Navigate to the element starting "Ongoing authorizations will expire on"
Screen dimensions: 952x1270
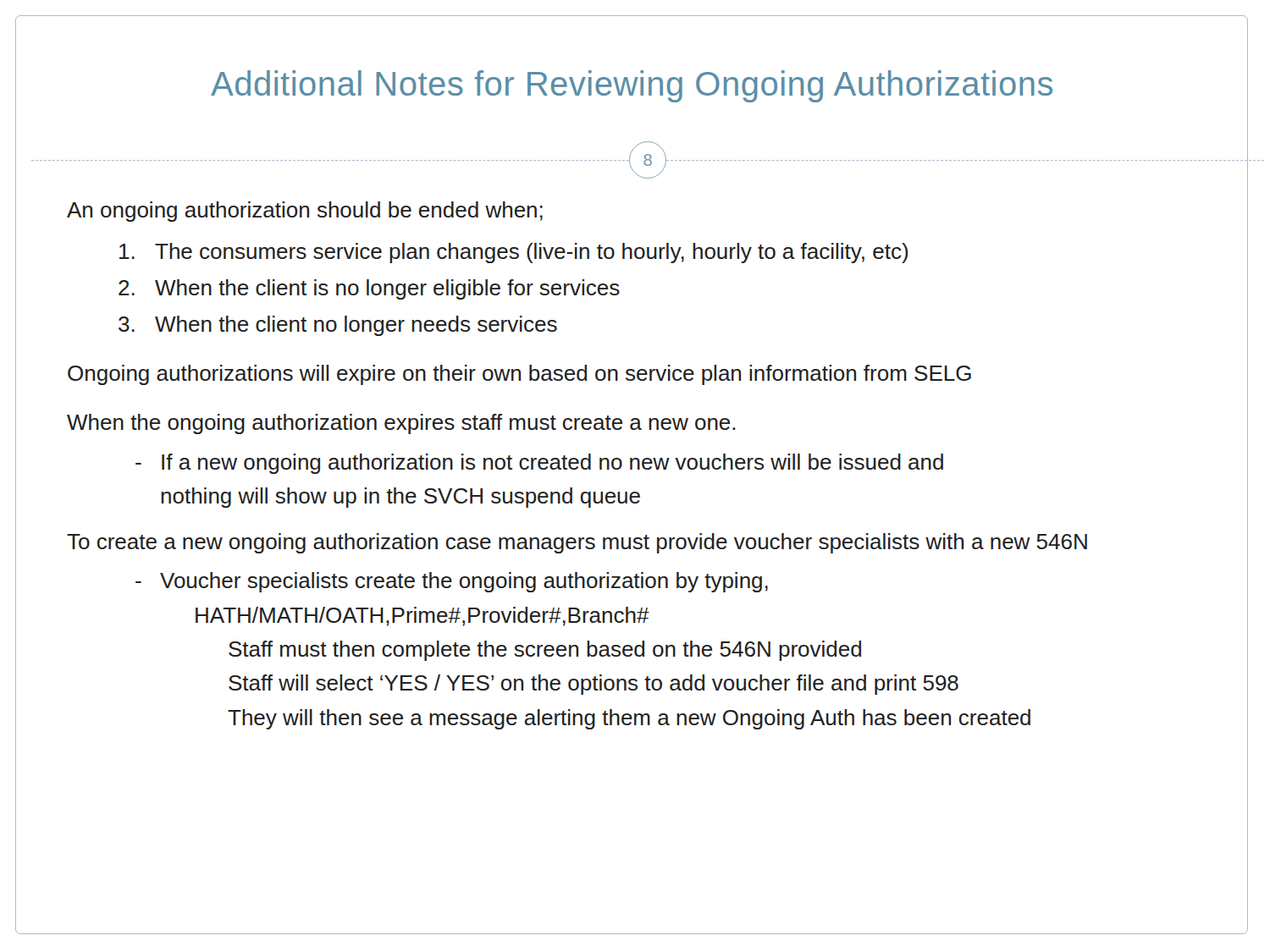click(520, 373)
